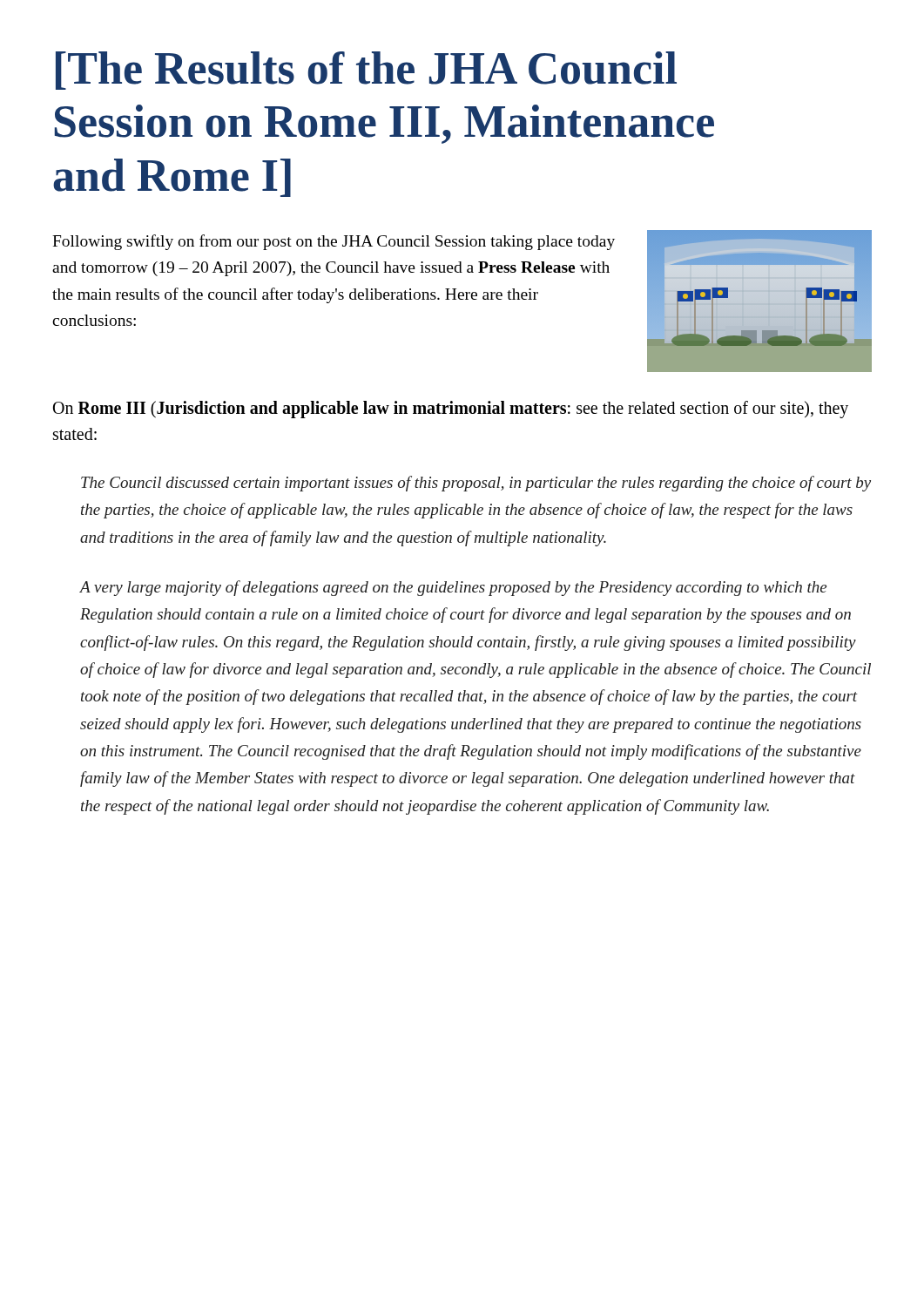
Task: Select the photo
Action: pos(759,301)
